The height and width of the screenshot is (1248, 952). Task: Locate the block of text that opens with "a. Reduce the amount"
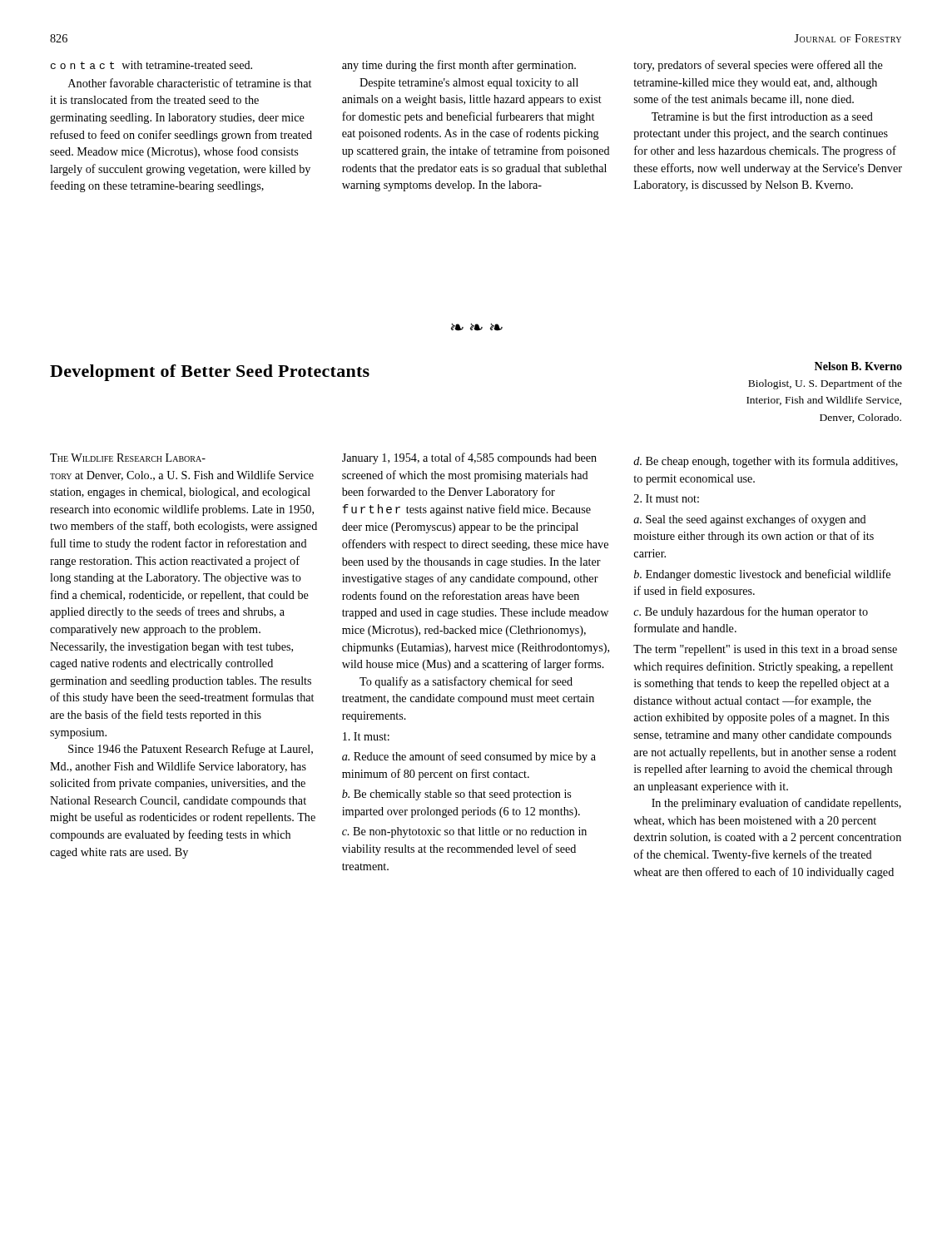[476, 765]
